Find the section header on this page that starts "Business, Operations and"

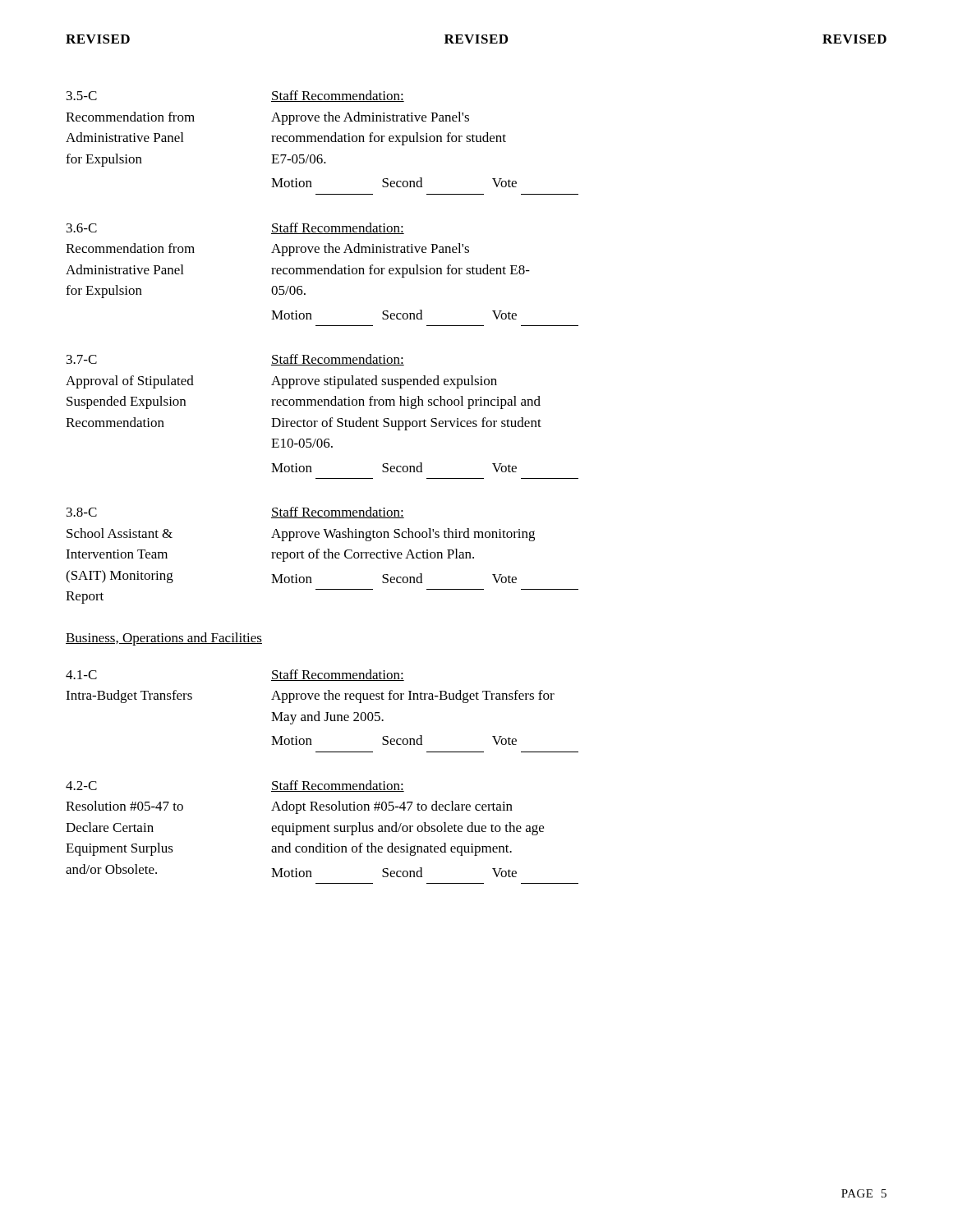pyautogui.click(x=164, y=637)
